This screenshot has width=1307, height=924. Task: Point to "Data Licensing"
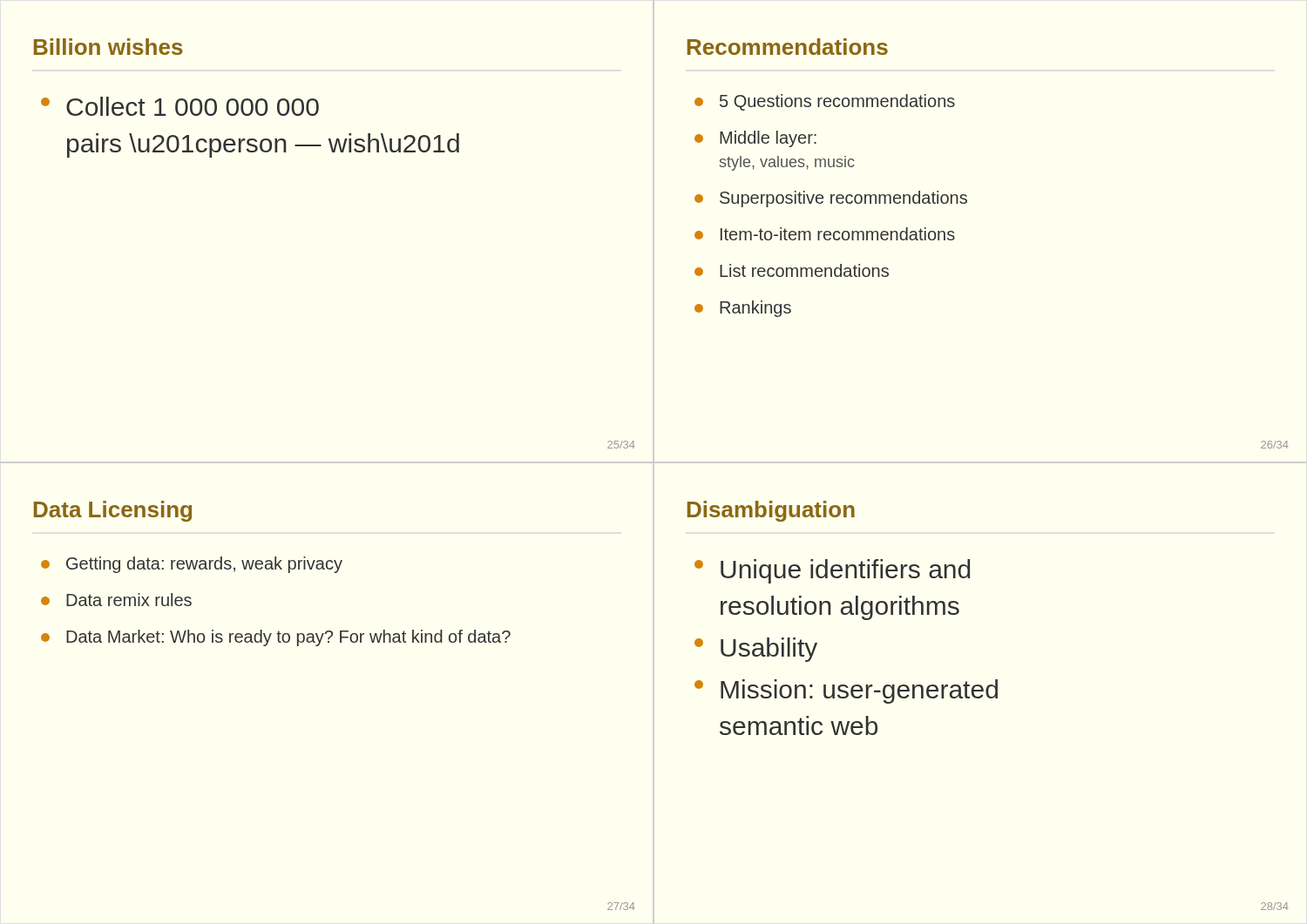point(113,509)
